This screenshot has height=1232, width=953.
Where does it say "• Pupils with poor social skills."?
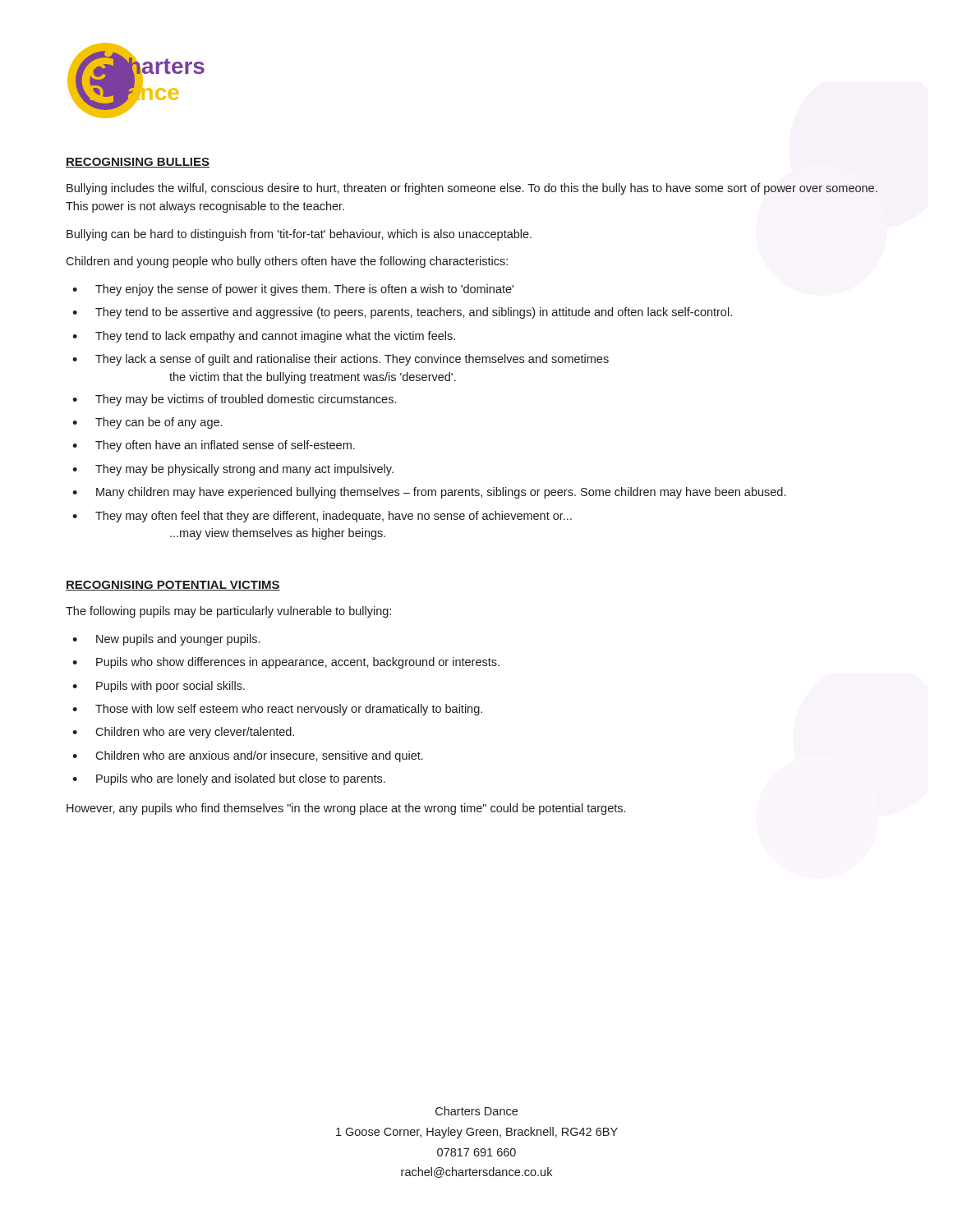(159, 687)
